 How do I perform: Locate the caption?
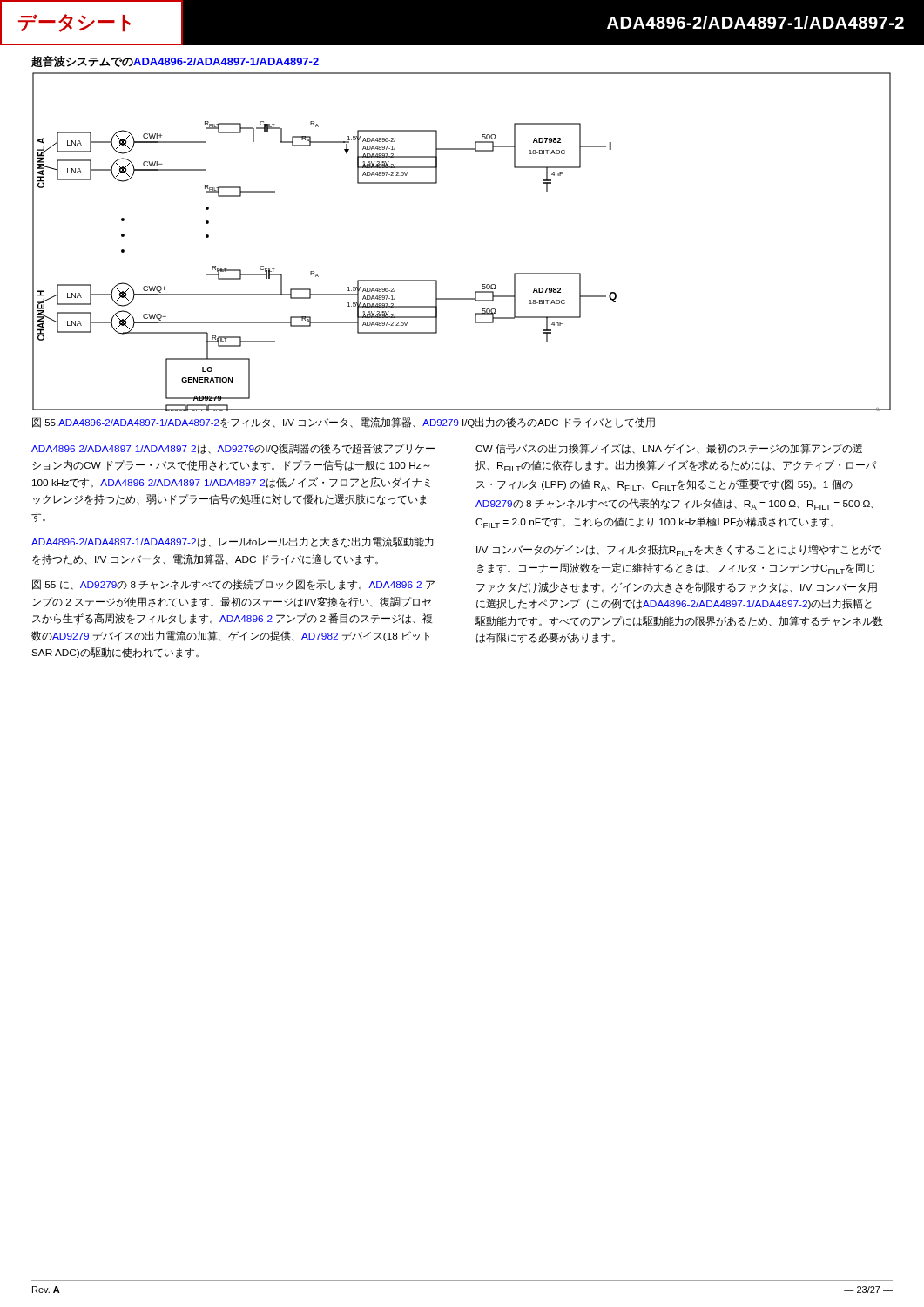tap(343, 423)
